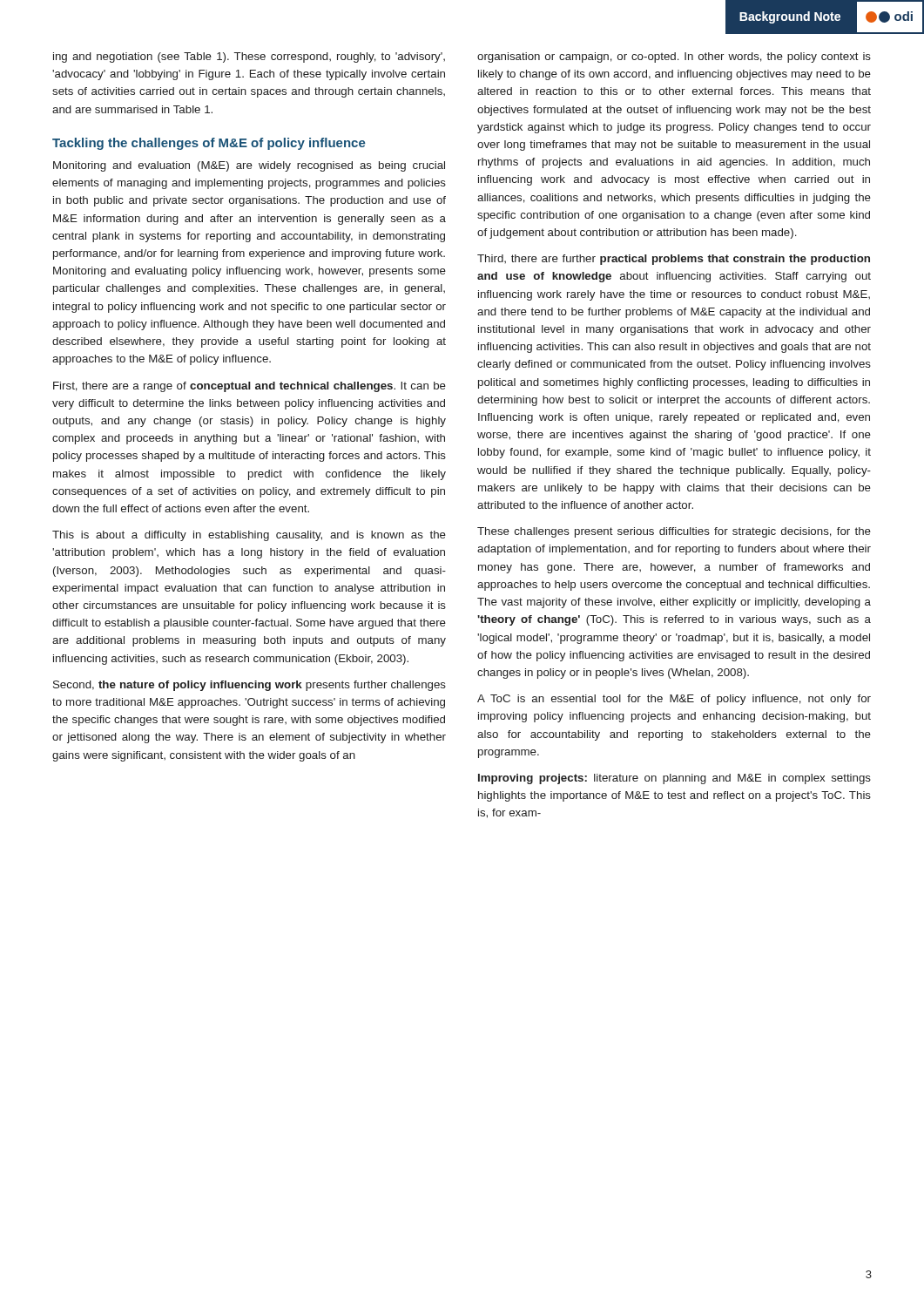Locate the block of text that opens with "Improving projects: literature on planning and M&E in"
The height and width of the screenshot is (1307, 924).
pyautogui.click(x=674, y=796)
